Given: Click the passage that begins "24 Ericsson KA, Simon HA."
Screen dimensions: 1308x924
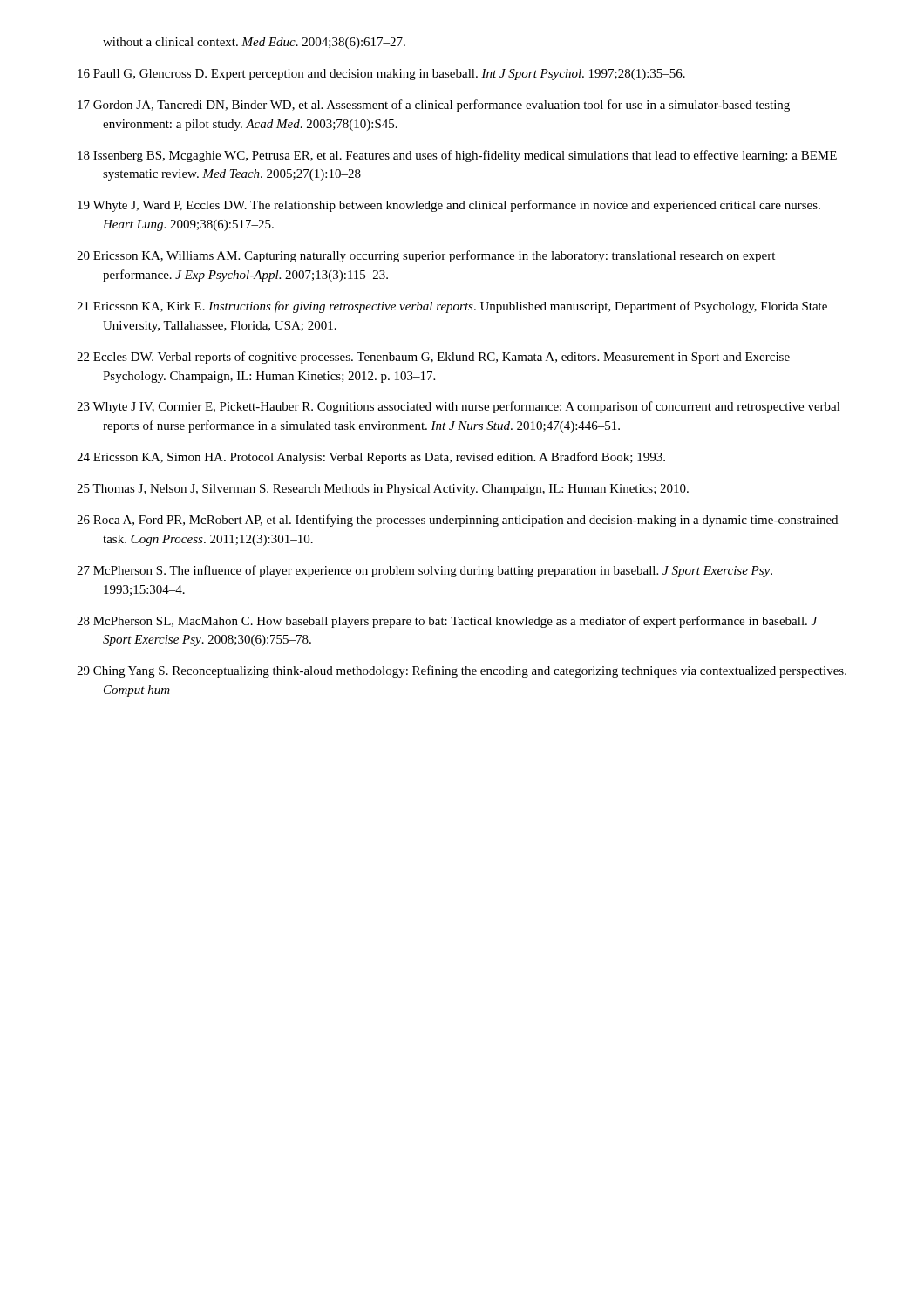Looking at the screenshot, I should [371, 457].
